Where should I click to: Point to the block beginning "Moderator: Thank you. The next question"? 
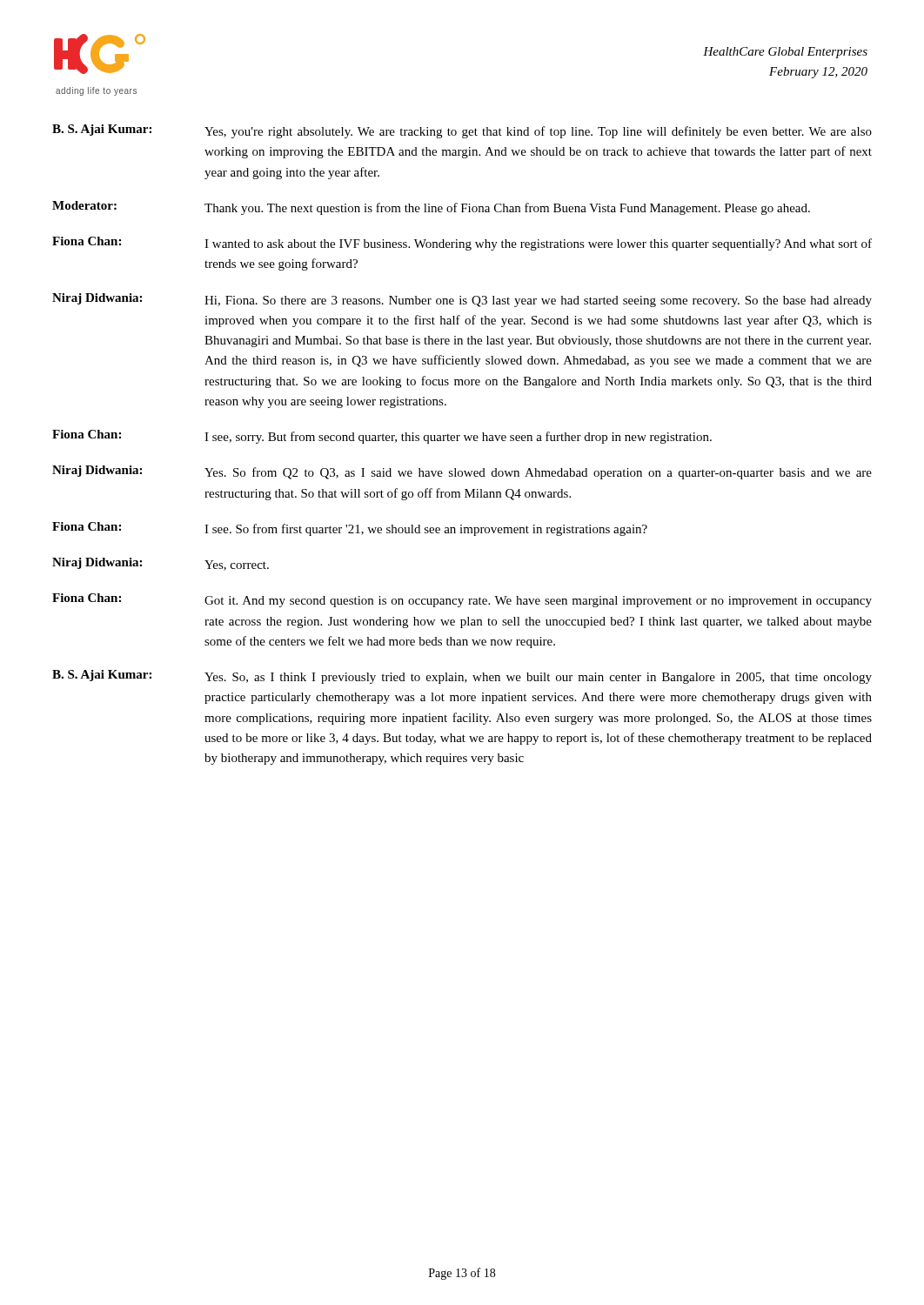[x=462, y=208]
